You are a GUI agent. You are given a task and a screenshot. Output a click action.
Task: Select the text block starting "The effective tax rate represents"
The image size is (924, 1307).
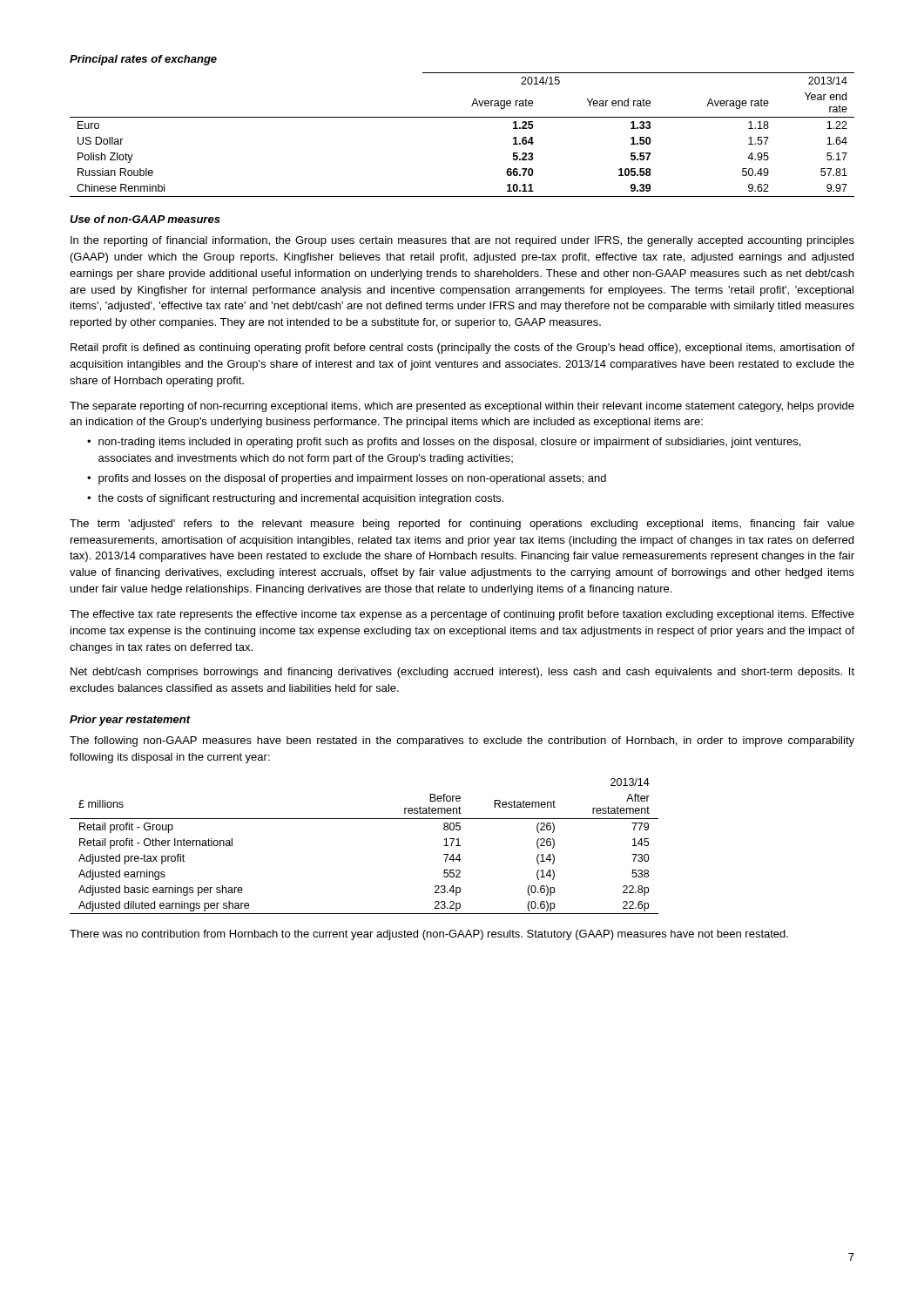point(462,630)
